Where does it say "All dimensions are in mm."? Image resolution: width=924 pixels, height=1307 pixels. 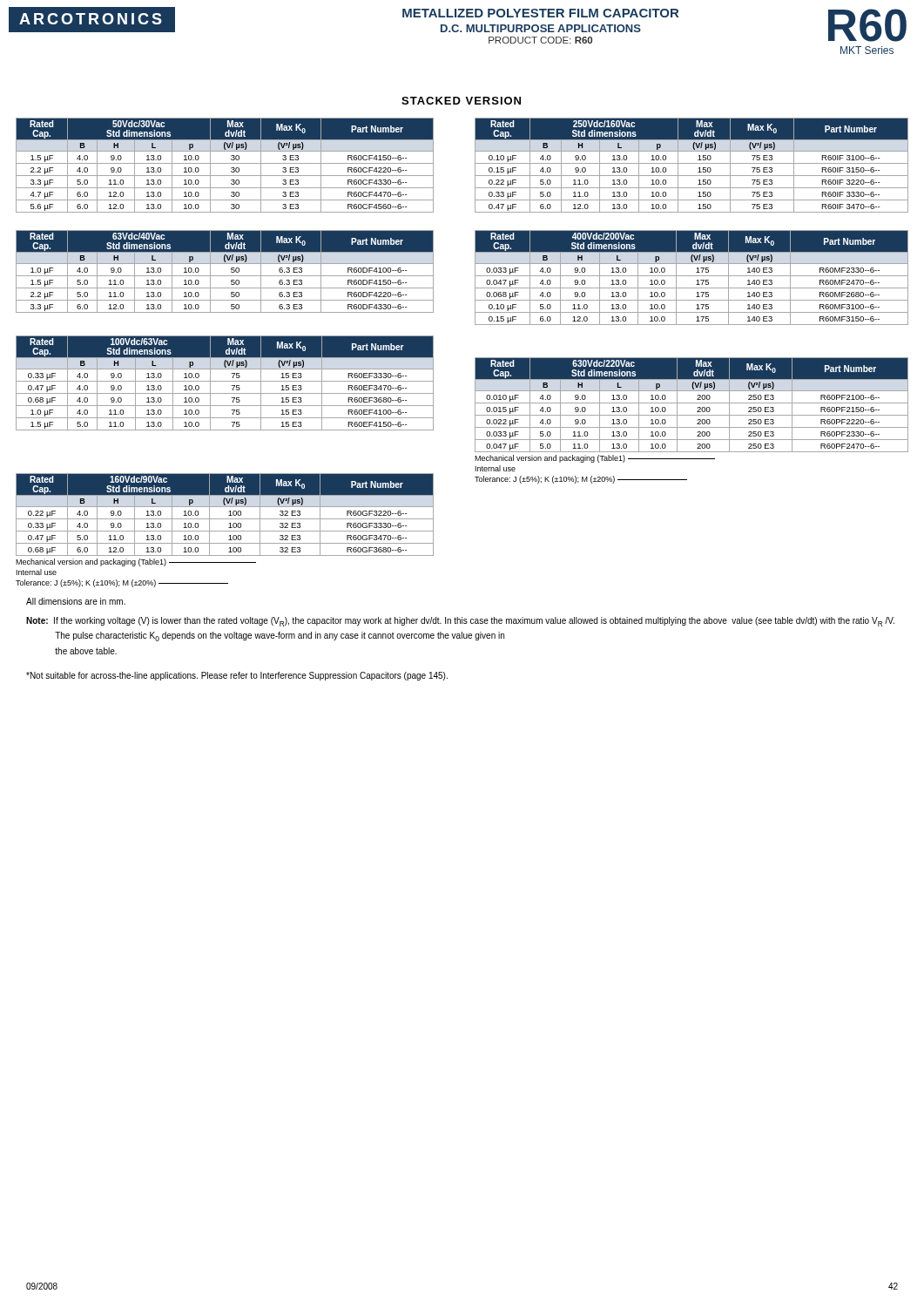tap(76, 602)
